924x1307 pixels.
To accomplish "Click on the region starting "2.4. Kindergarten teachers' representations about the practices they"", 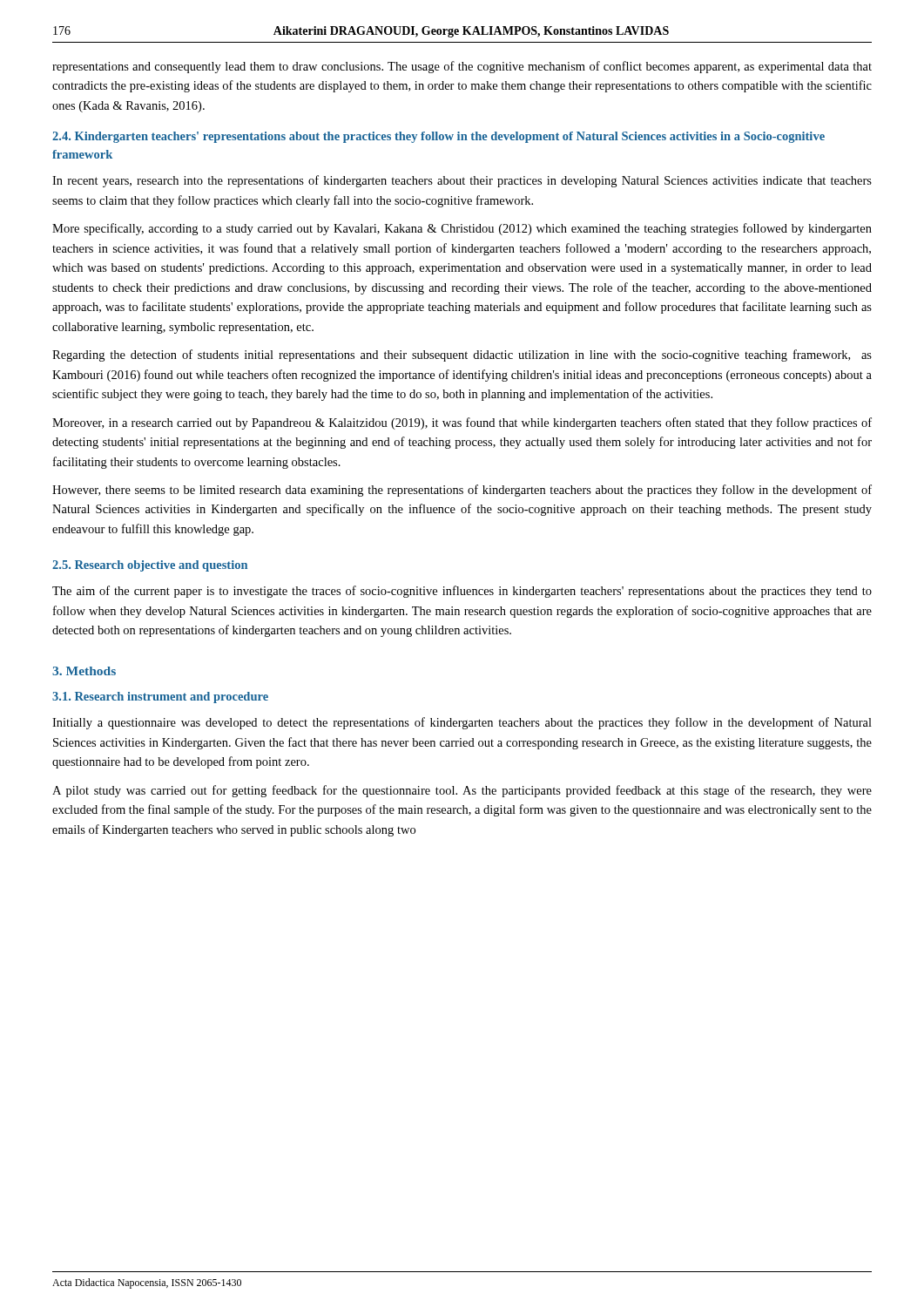I will pyautogui.click(x=439, y=145).
